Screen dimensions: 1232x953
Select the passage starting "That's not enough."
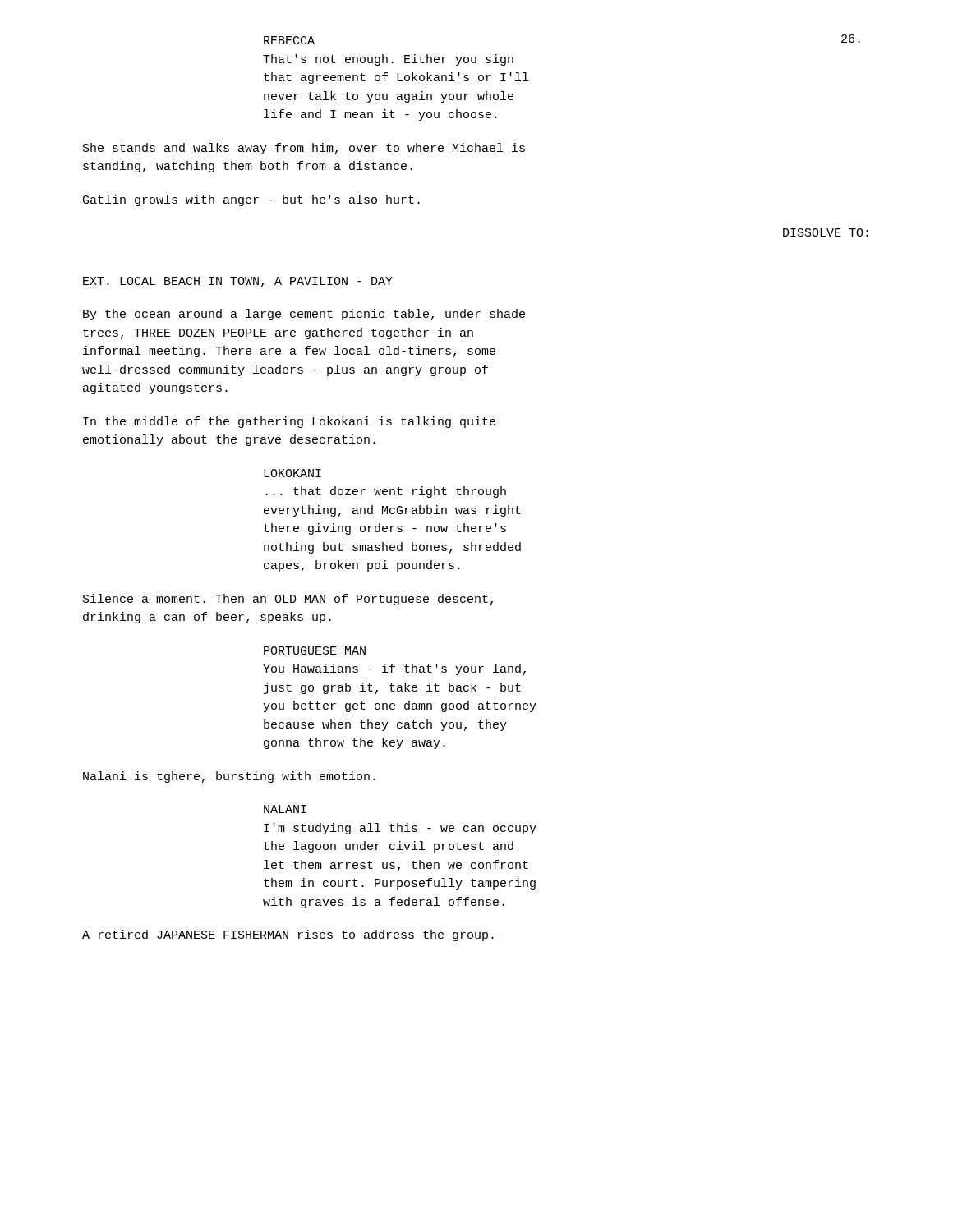(396, 88)
